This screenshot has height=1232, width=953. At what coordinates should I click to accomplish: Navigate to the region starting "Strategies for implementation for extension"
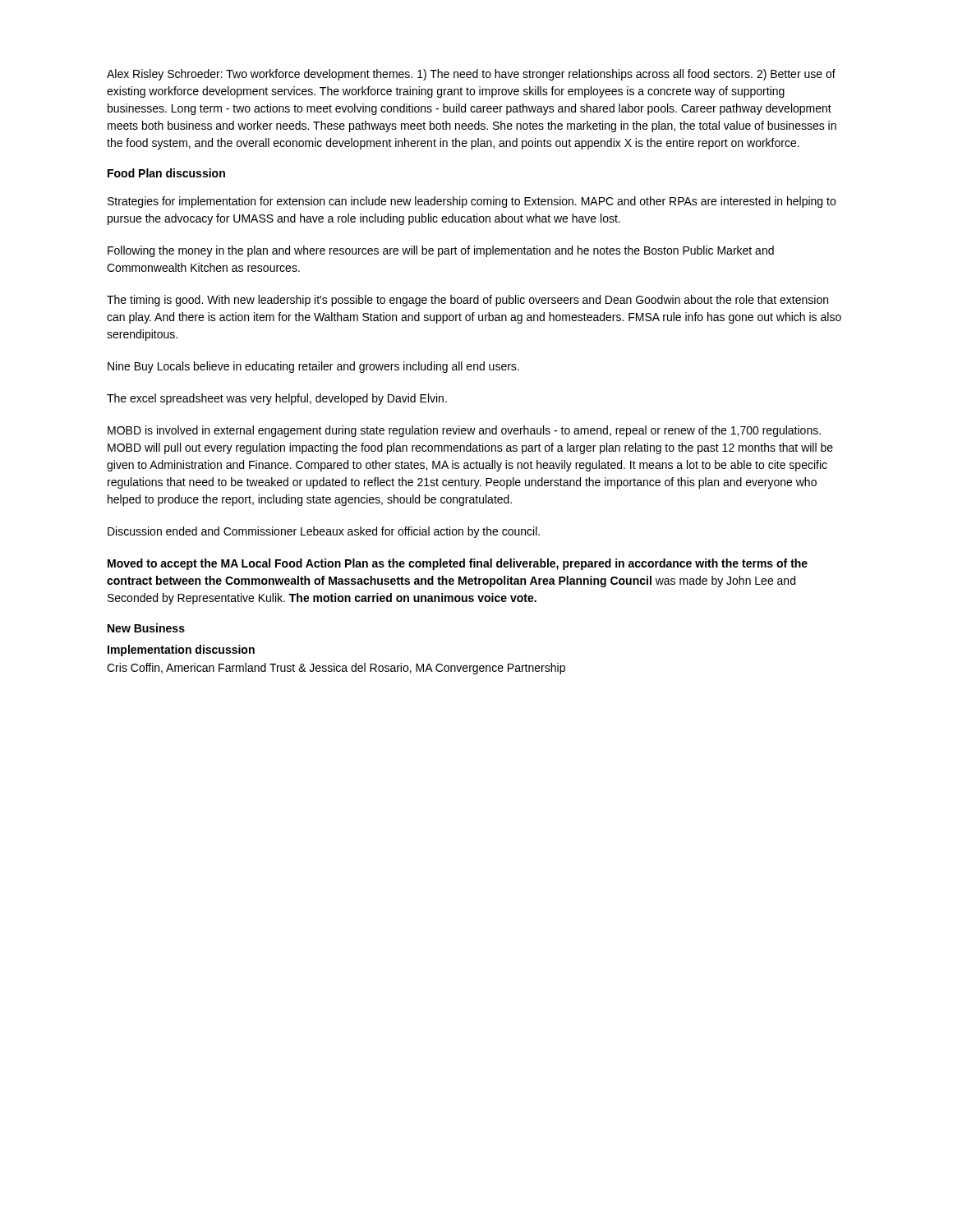[471, 210]
